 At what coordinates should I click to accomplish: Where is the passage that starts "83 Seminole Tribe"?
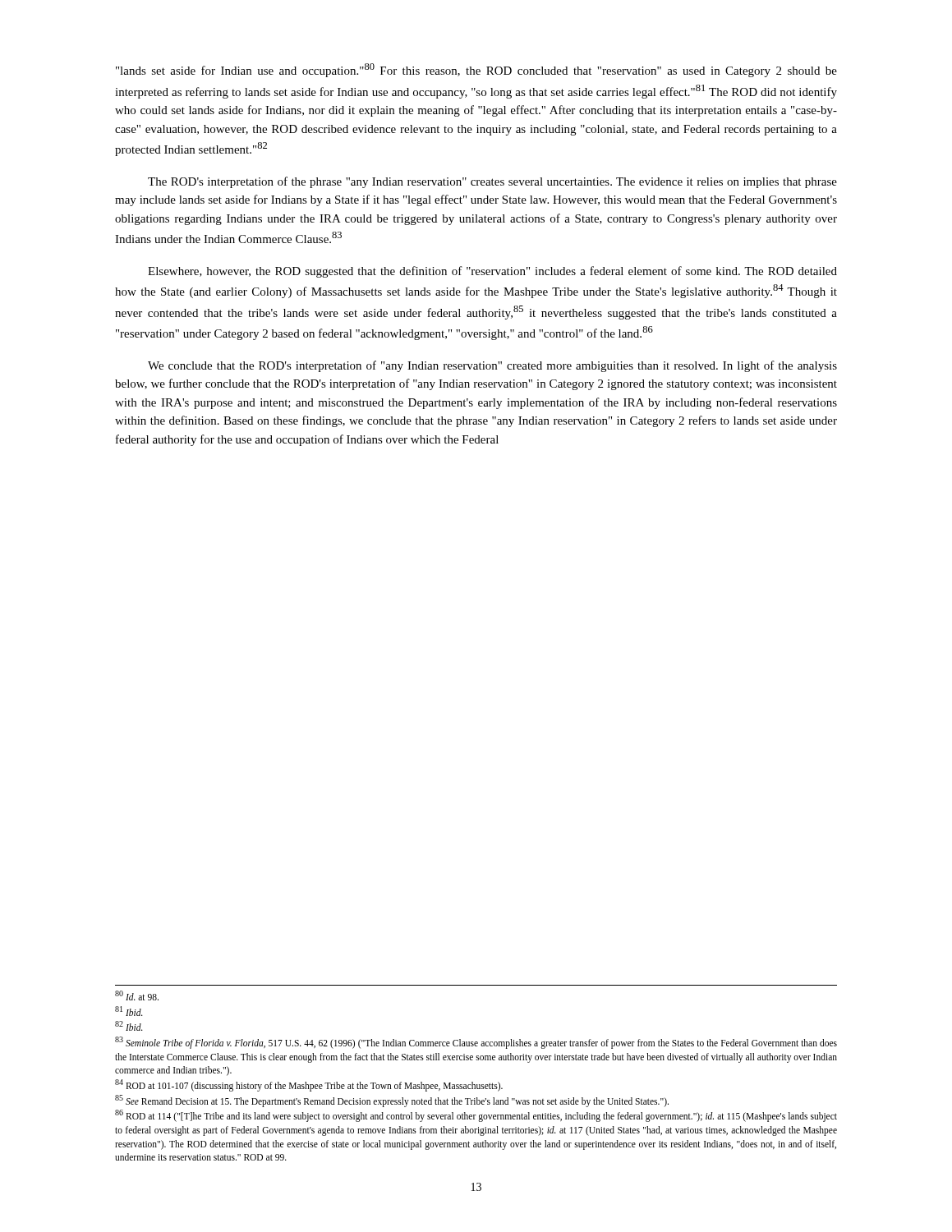point(476,1057)
